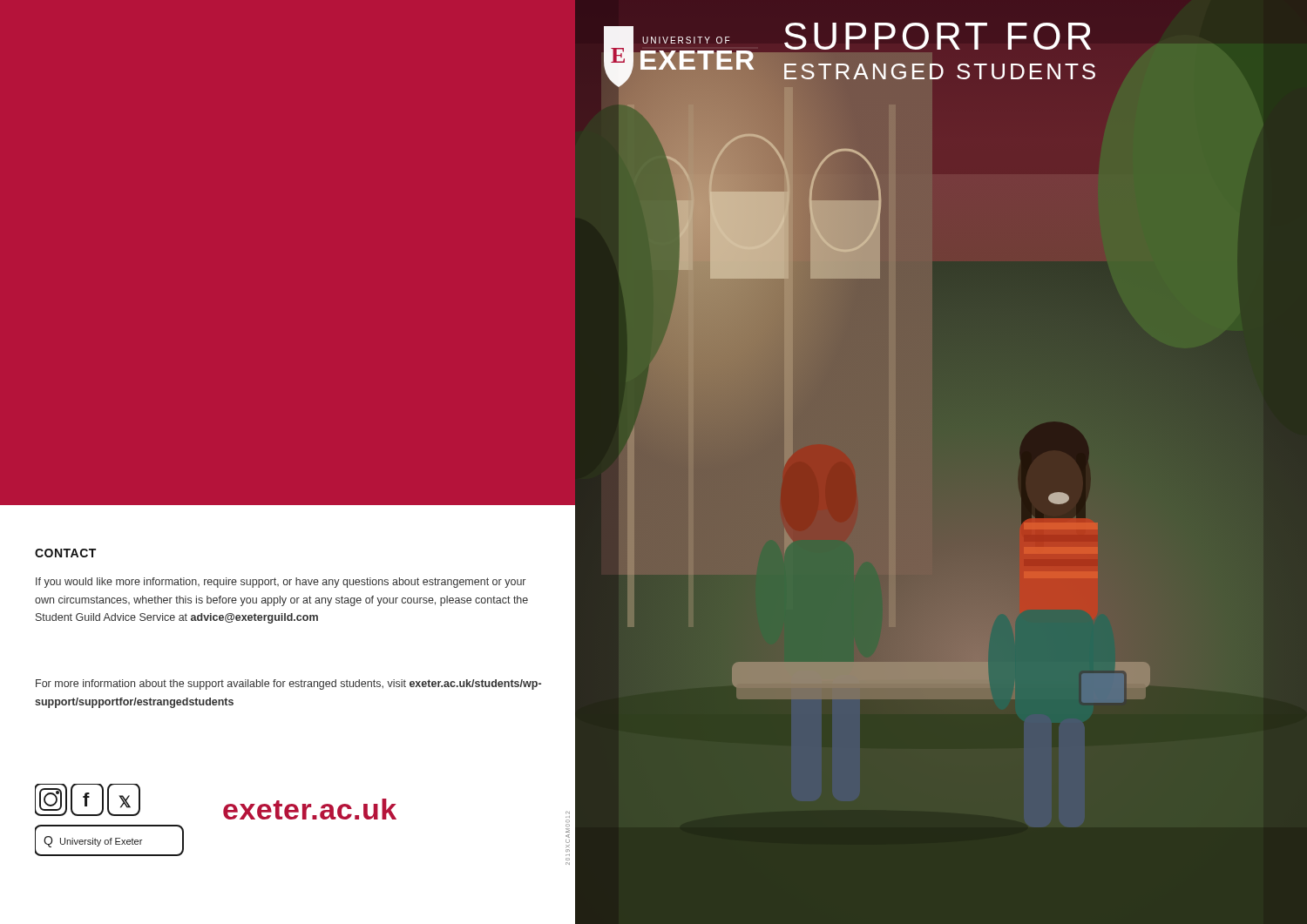Click on the photo

point(941,462)
